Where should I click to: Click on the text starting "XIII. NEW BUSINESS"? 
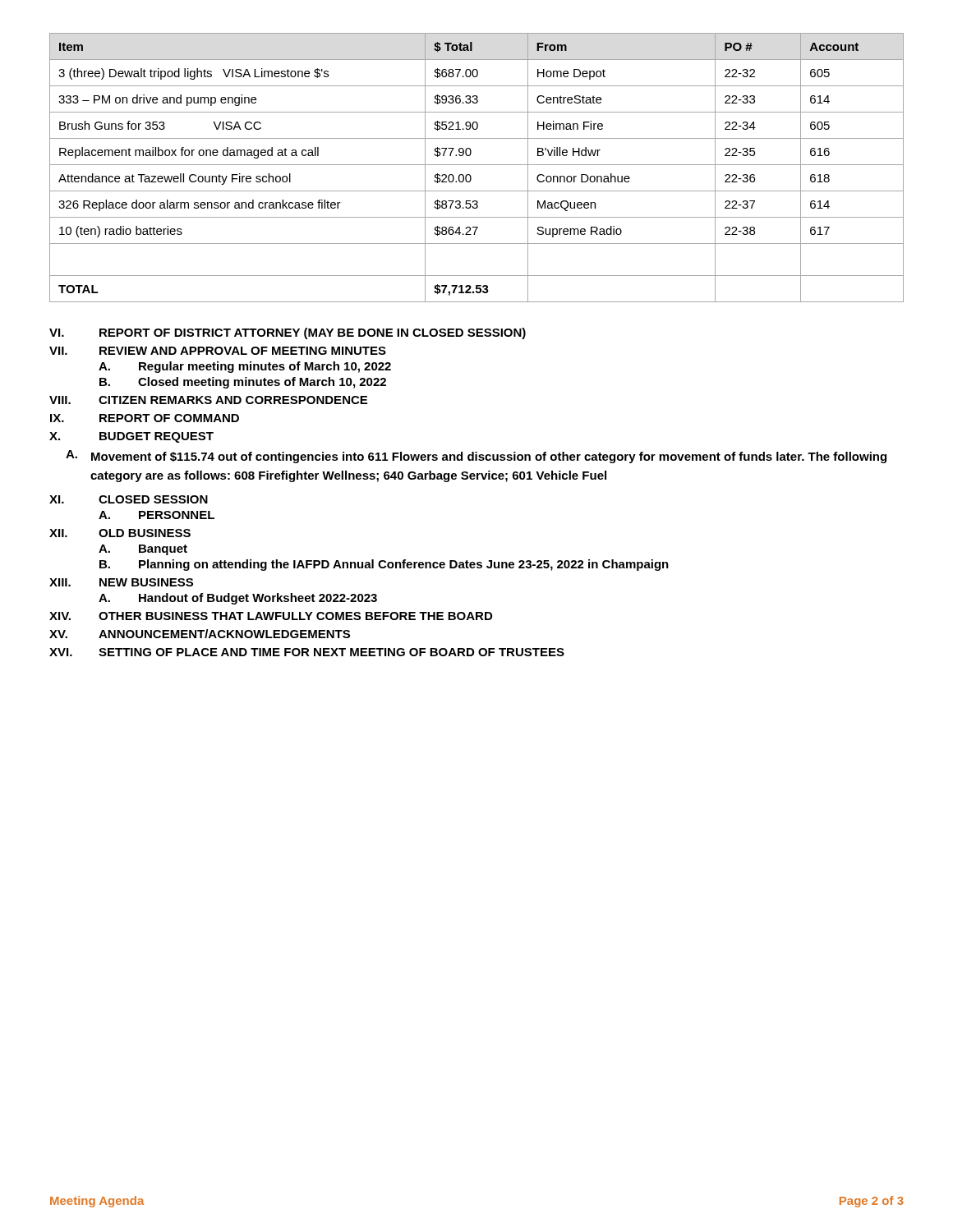tap(122, 582)
